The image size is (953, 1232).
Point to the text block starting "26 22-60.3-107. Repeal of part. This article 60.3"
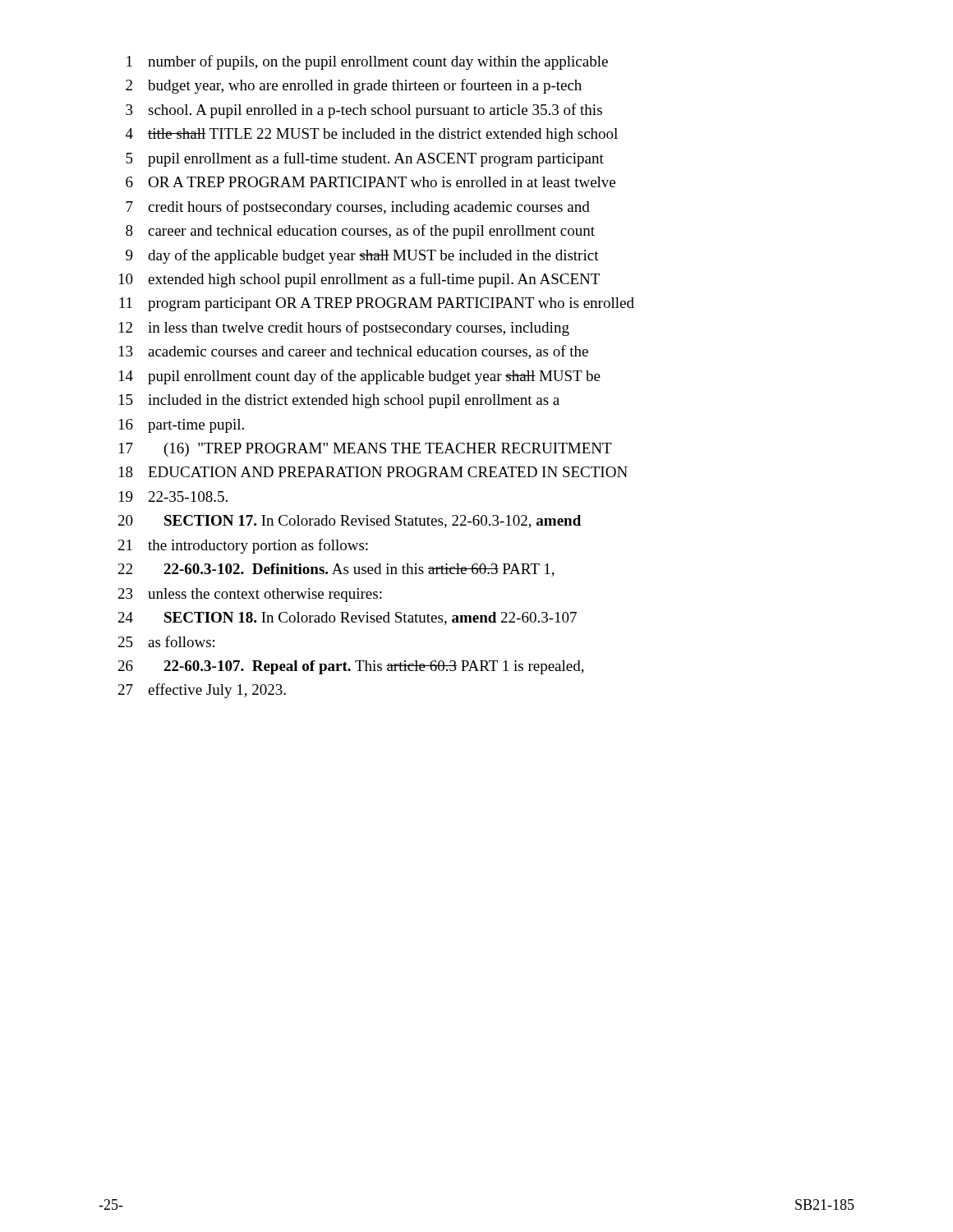pyautogui.click(x=476, y=666)
